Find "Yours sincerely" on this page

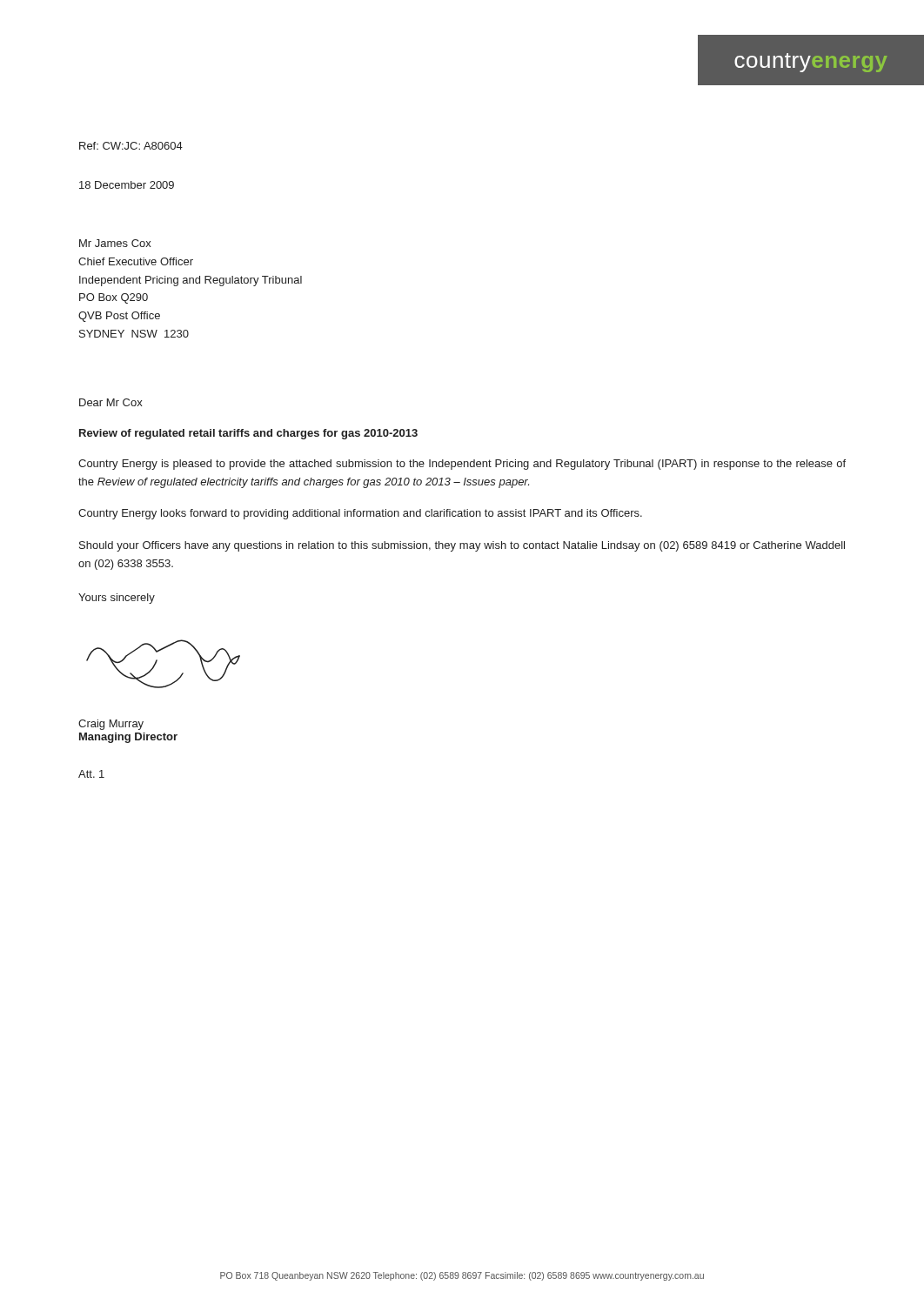(x=116, y=597)
